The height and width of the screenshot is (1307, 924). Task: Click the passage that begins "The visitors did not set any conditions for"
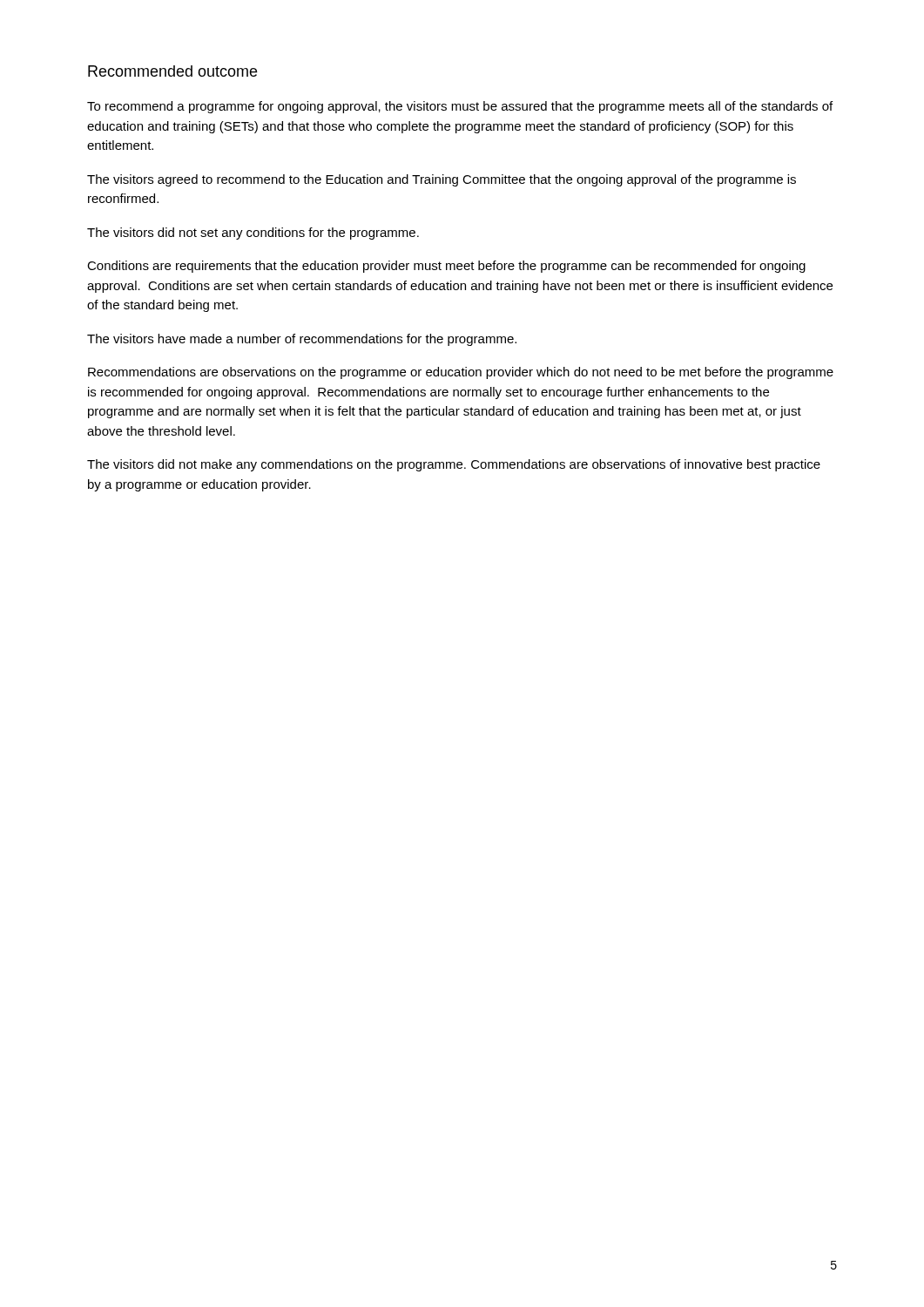pos(253,232)
